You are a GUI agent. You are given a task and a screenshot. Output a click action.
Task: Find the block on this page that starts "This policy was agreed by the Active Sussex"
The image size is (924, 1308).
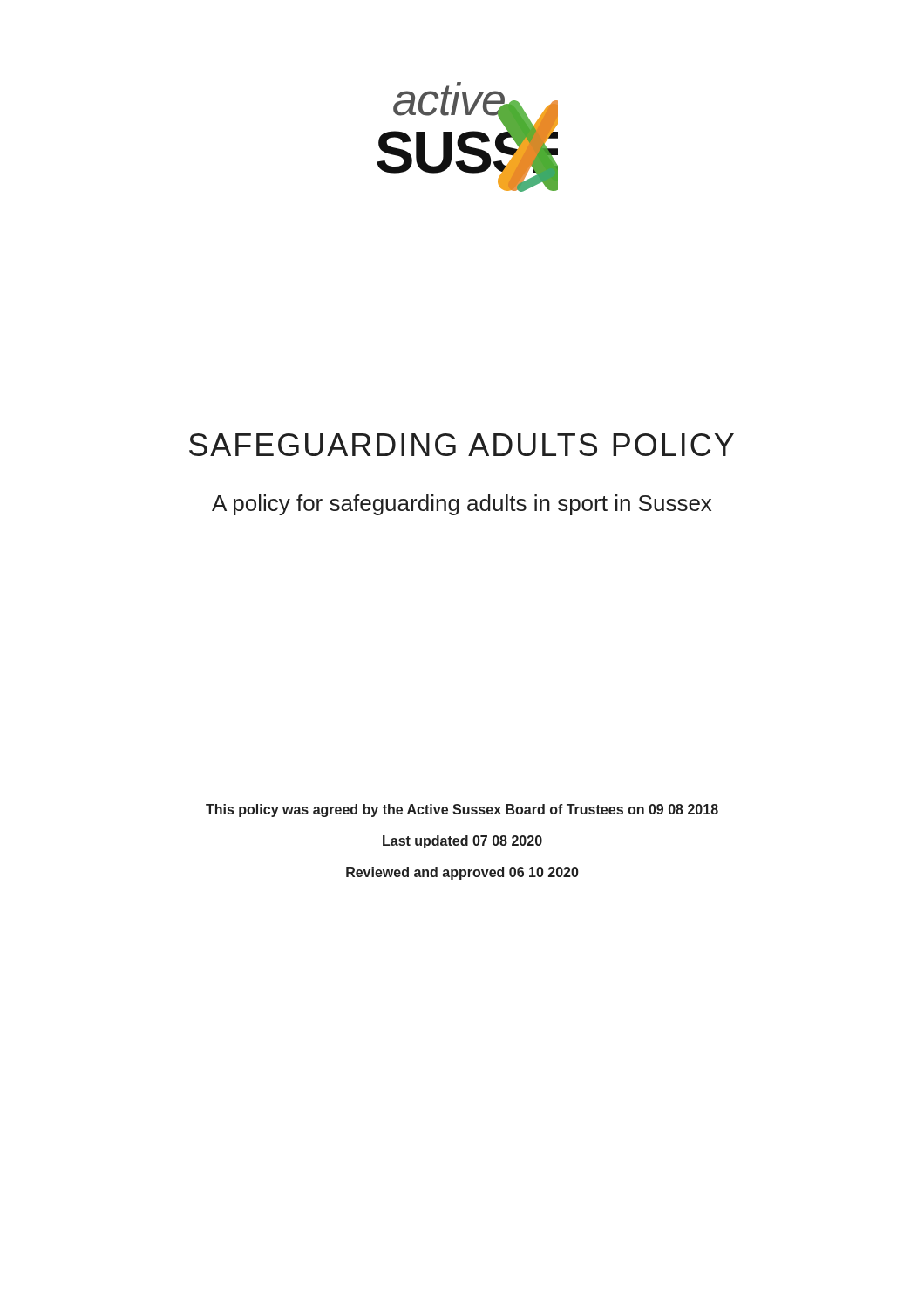[462, 841]
